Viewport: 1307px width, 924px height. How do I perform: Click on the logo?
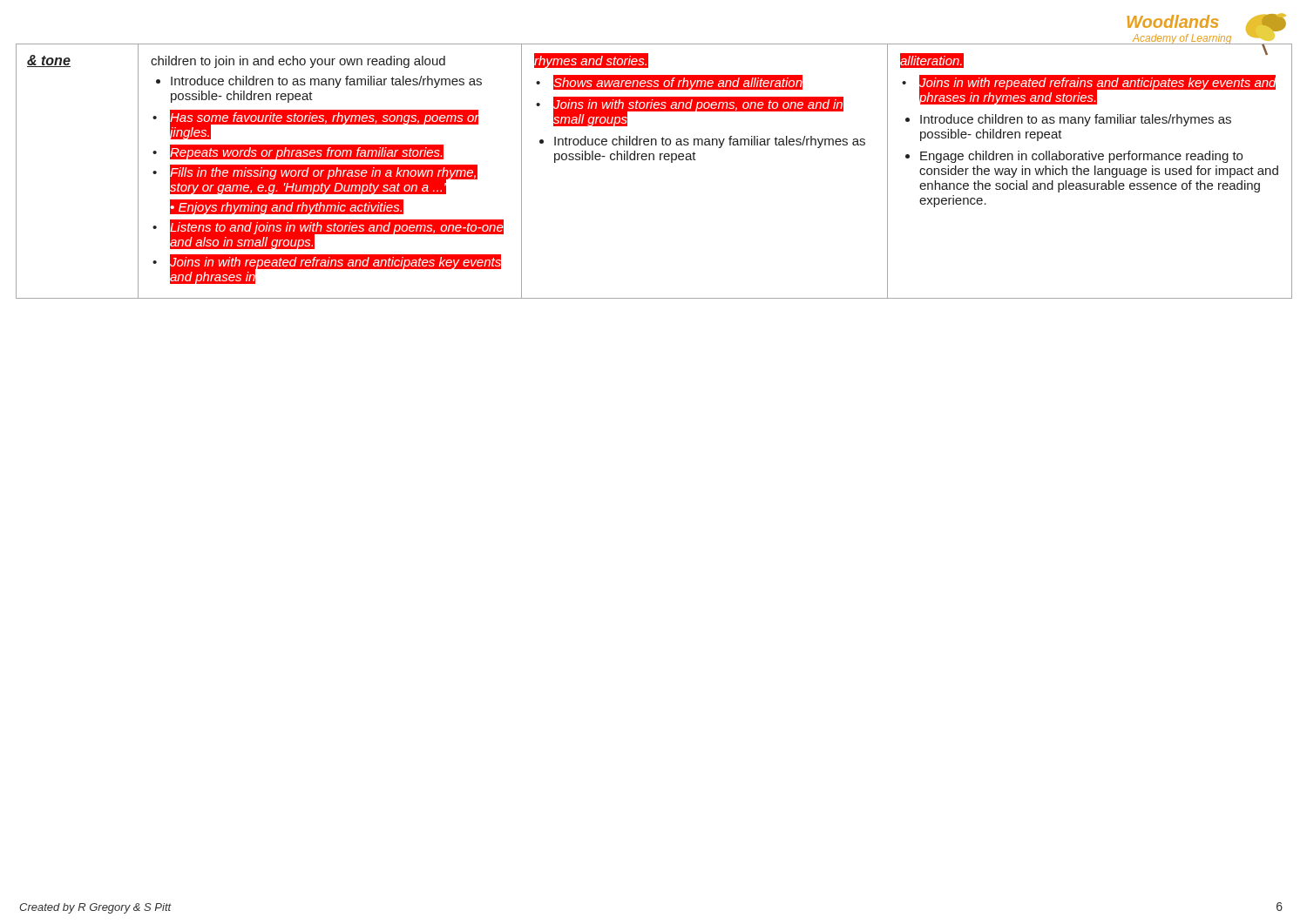(x=1209, y=35)
